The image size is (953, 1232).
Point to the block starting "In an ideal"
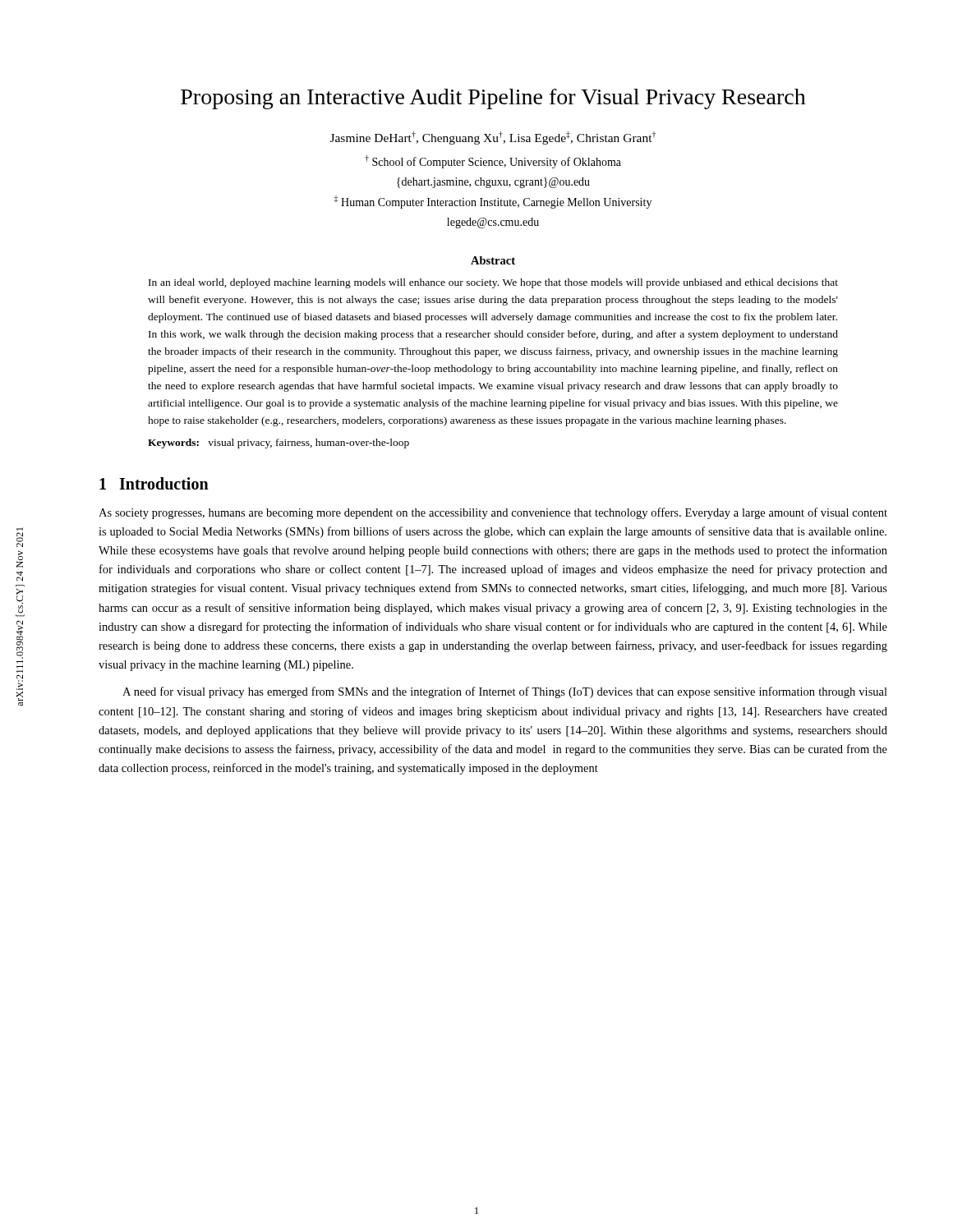pyautogui.click(x=493, y=363)
